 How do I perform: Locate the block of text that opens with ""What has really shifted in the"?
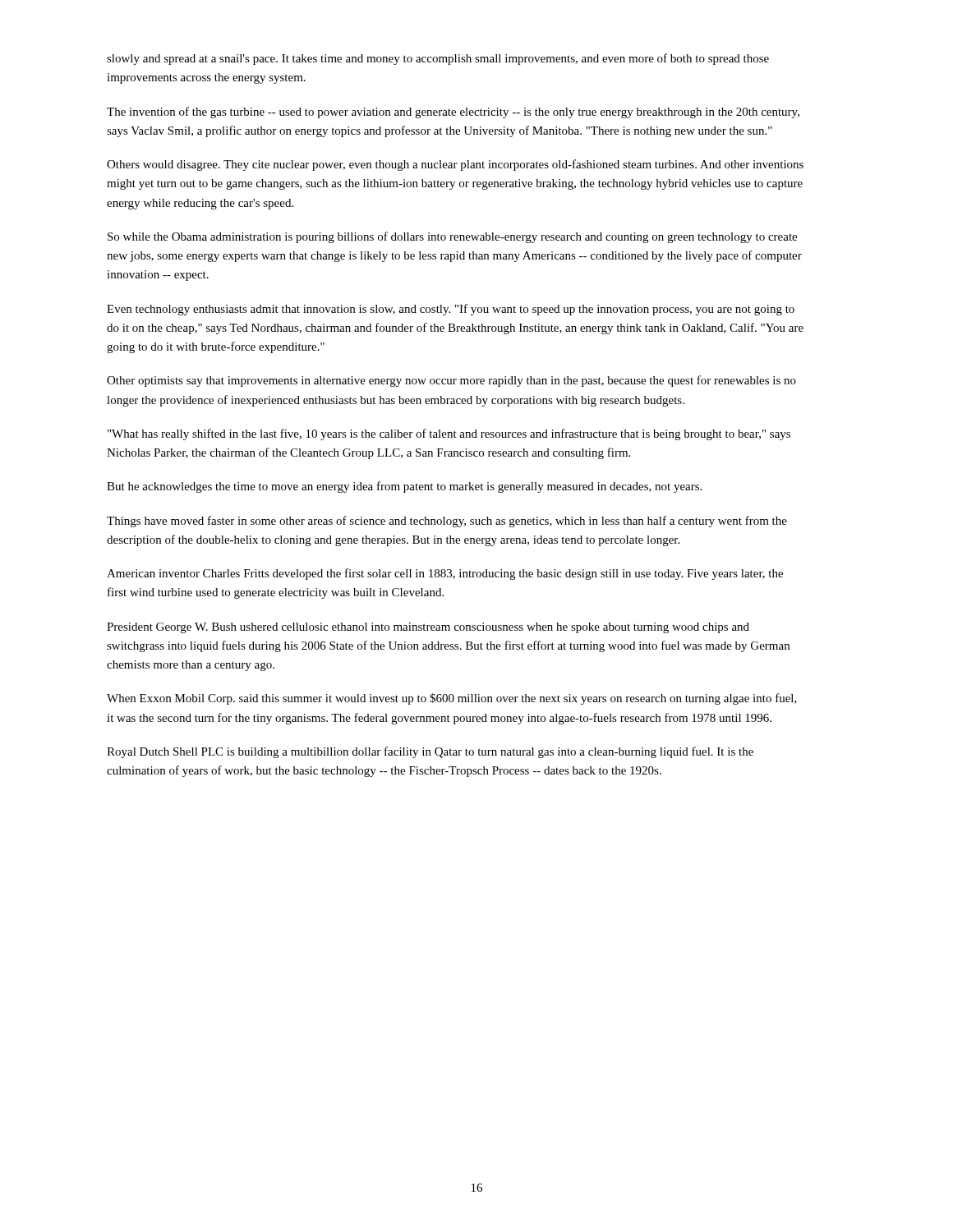coord(449,443)
